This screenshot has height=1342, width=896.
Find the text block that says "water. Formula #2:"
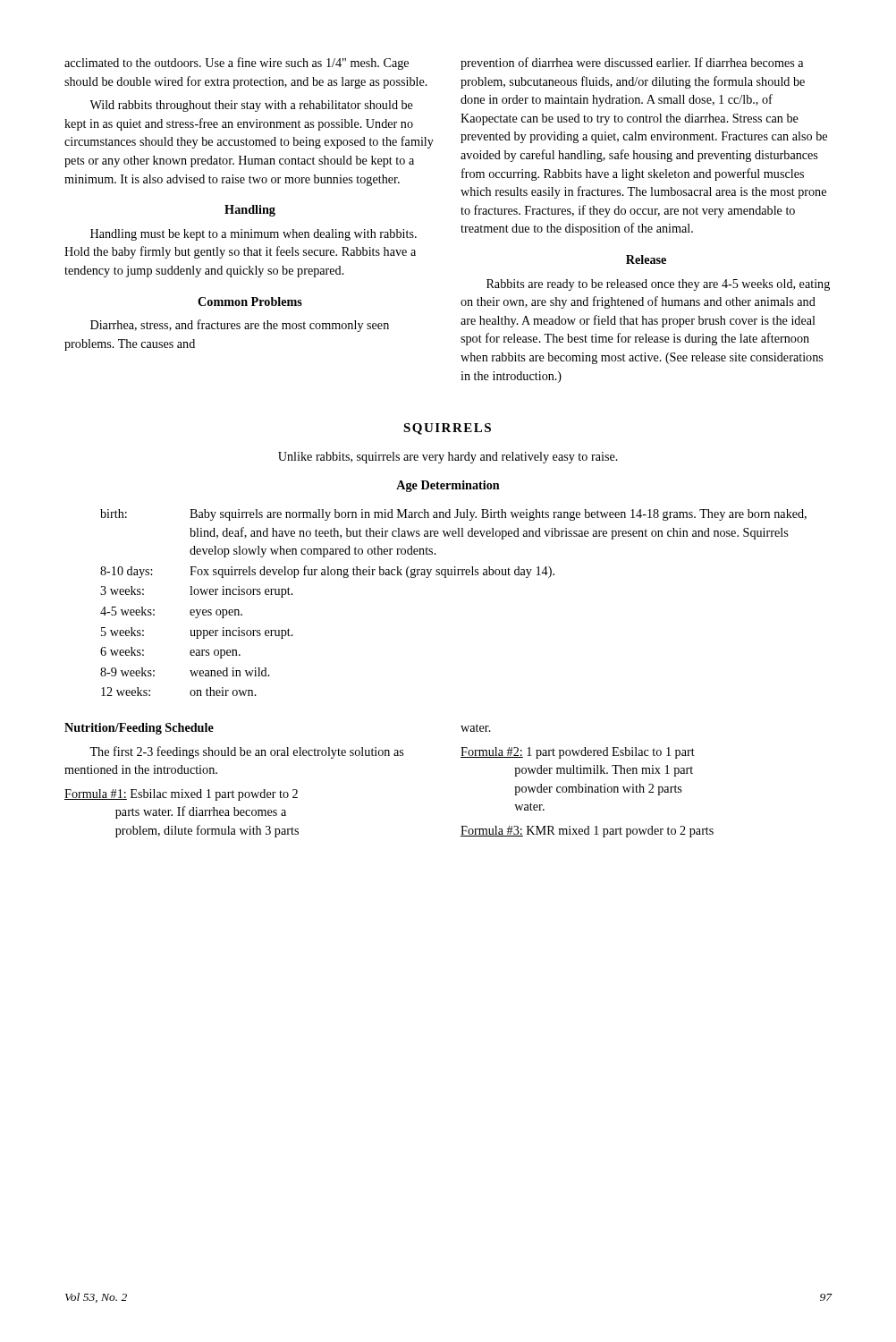(646, 779)
